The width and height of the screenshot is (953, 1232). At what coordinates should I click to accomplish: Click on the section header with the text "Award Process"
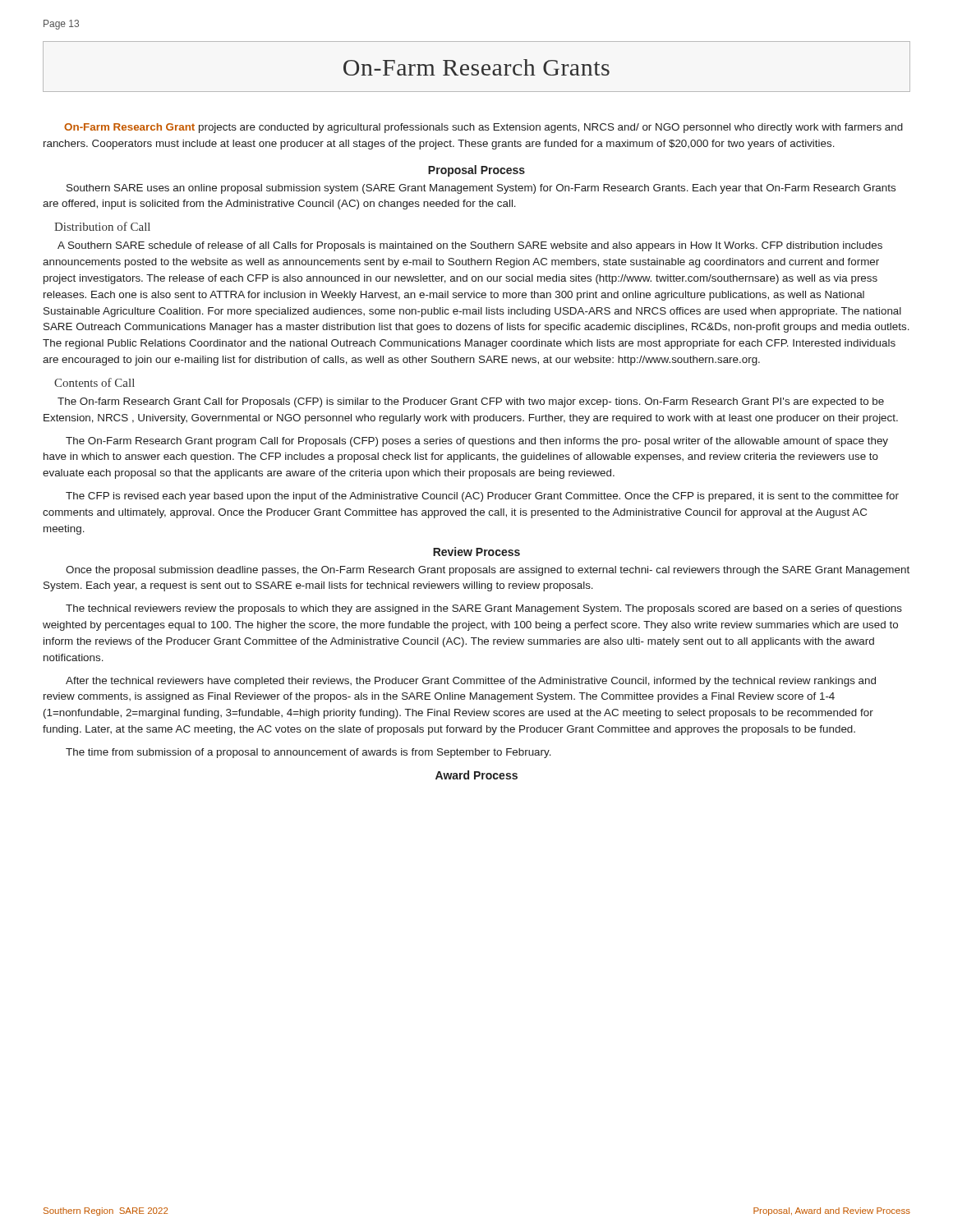click(476, 775)
